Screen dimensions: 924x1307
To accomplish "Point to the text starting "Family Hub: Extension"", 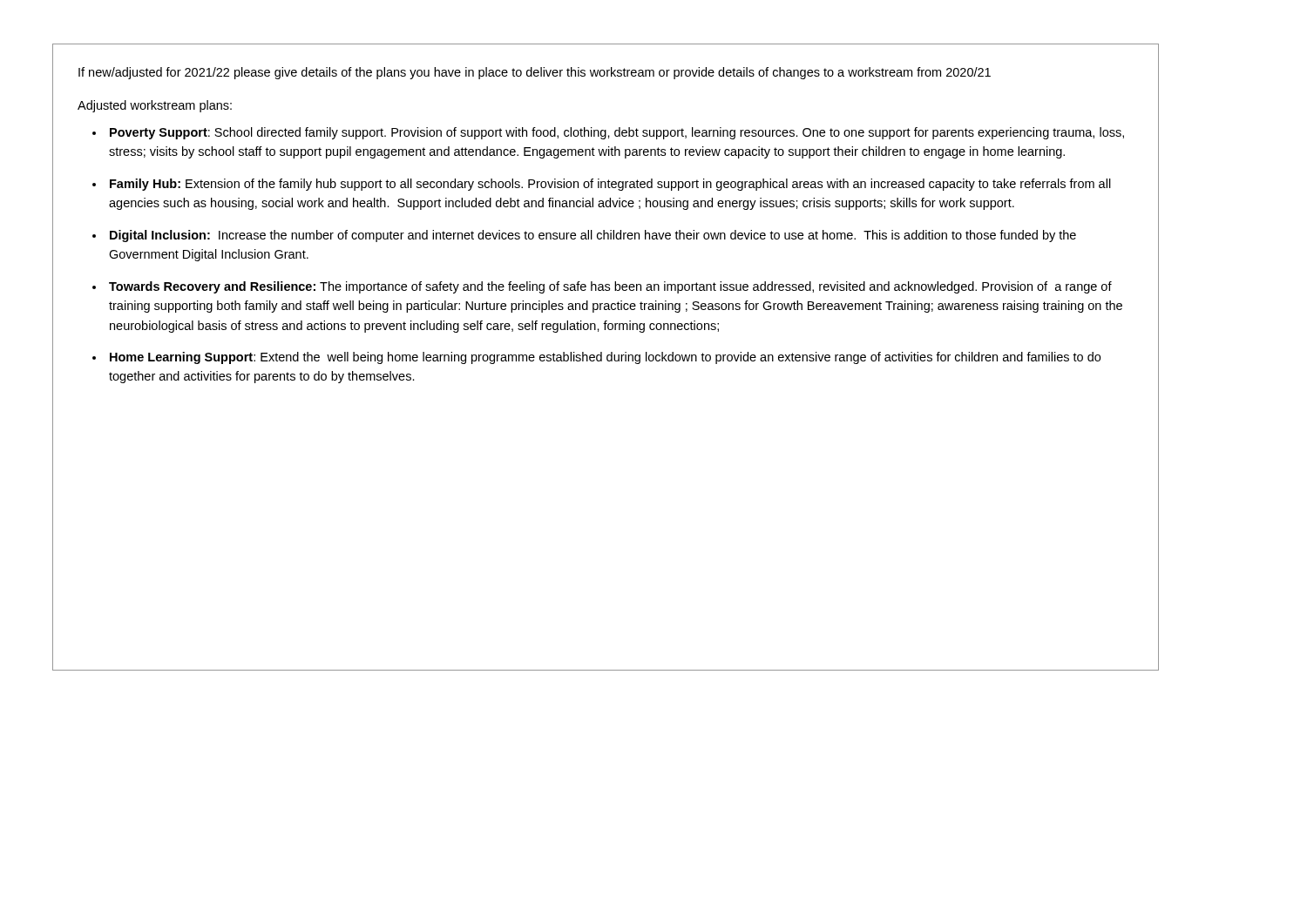I will 610,193.
